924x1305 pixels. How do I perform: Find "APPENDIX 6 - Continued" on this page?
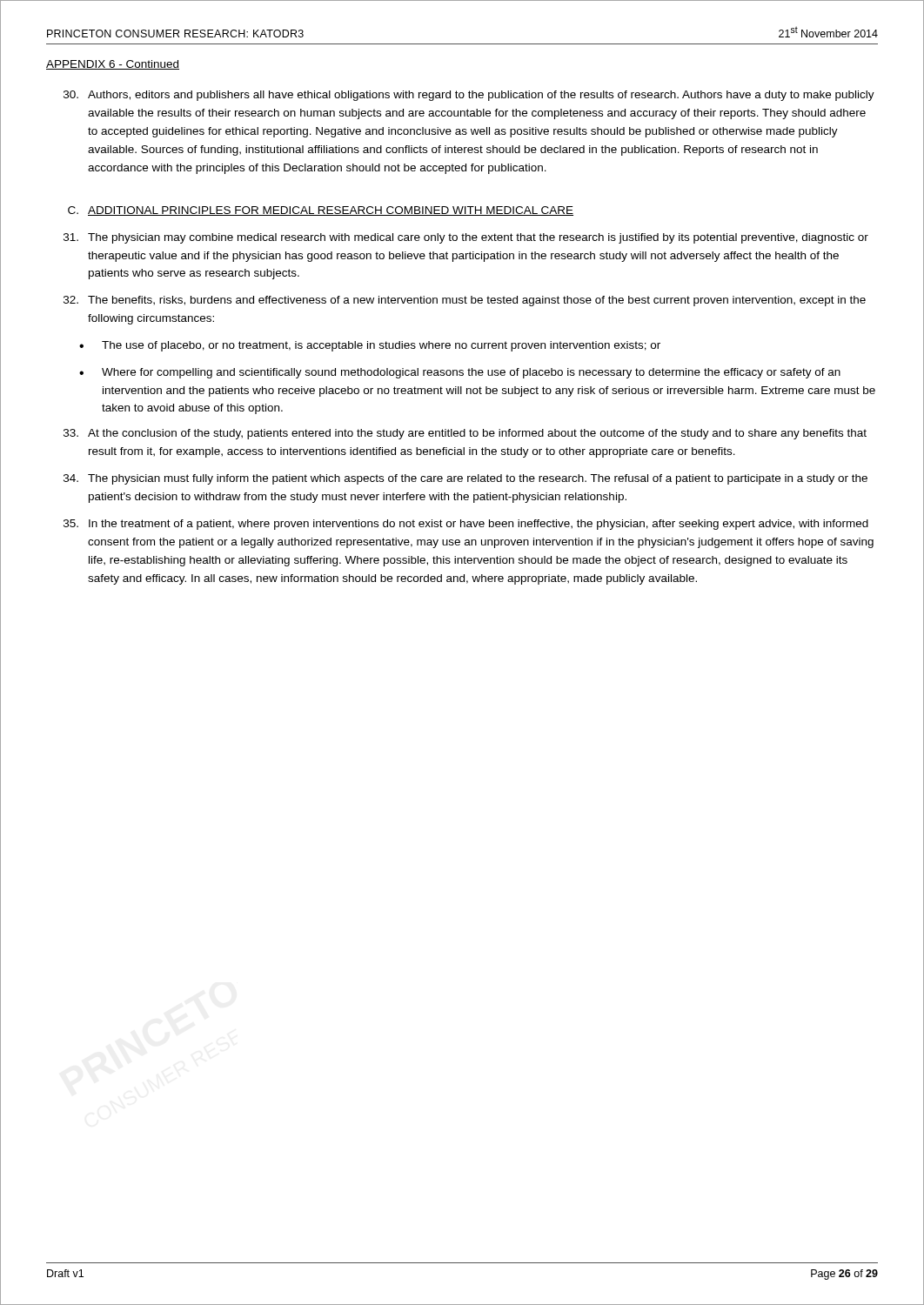(113, 64)
